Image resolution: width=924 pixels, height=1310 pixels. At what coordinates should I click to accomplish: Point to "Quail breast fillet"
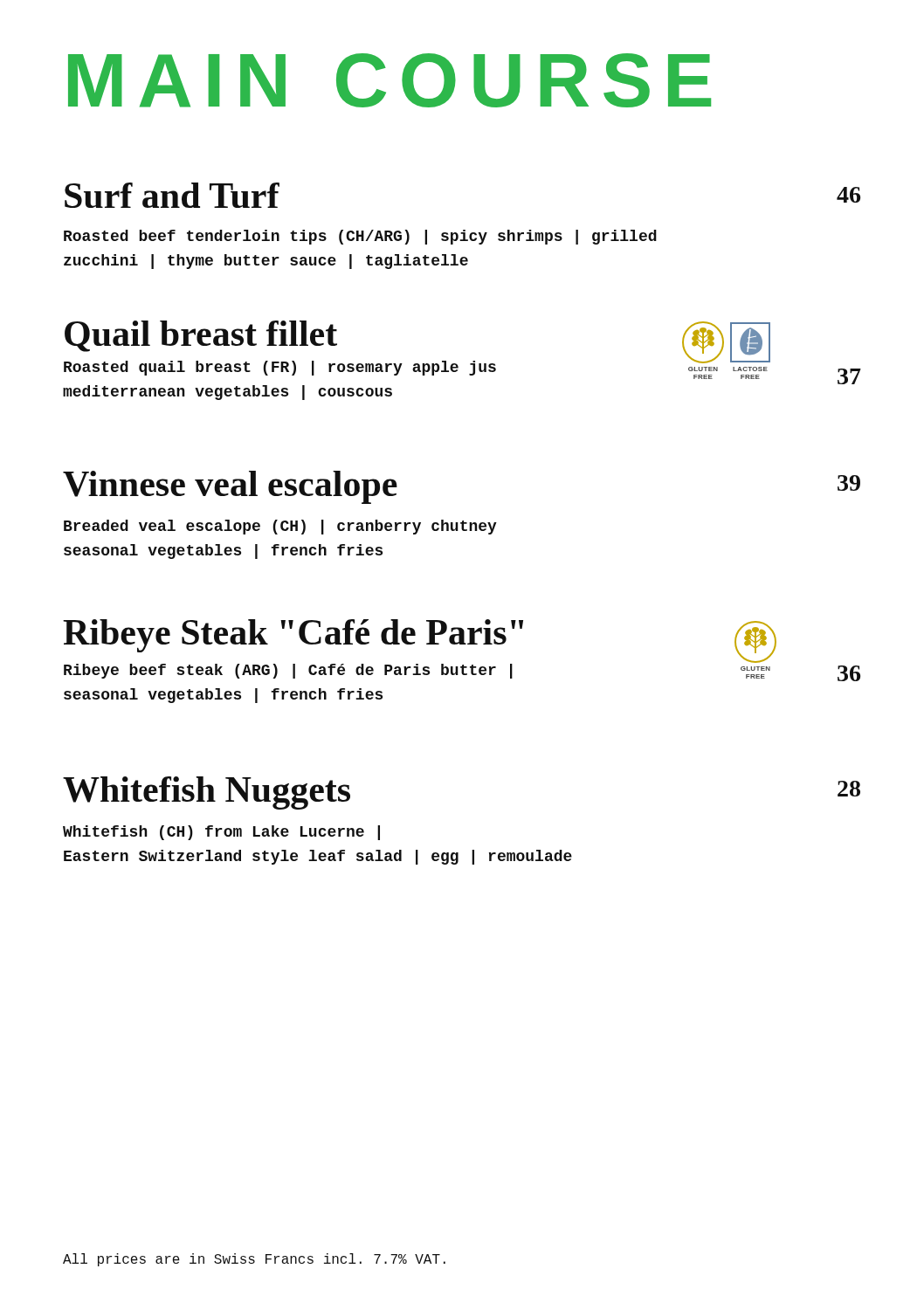point(200,334)
